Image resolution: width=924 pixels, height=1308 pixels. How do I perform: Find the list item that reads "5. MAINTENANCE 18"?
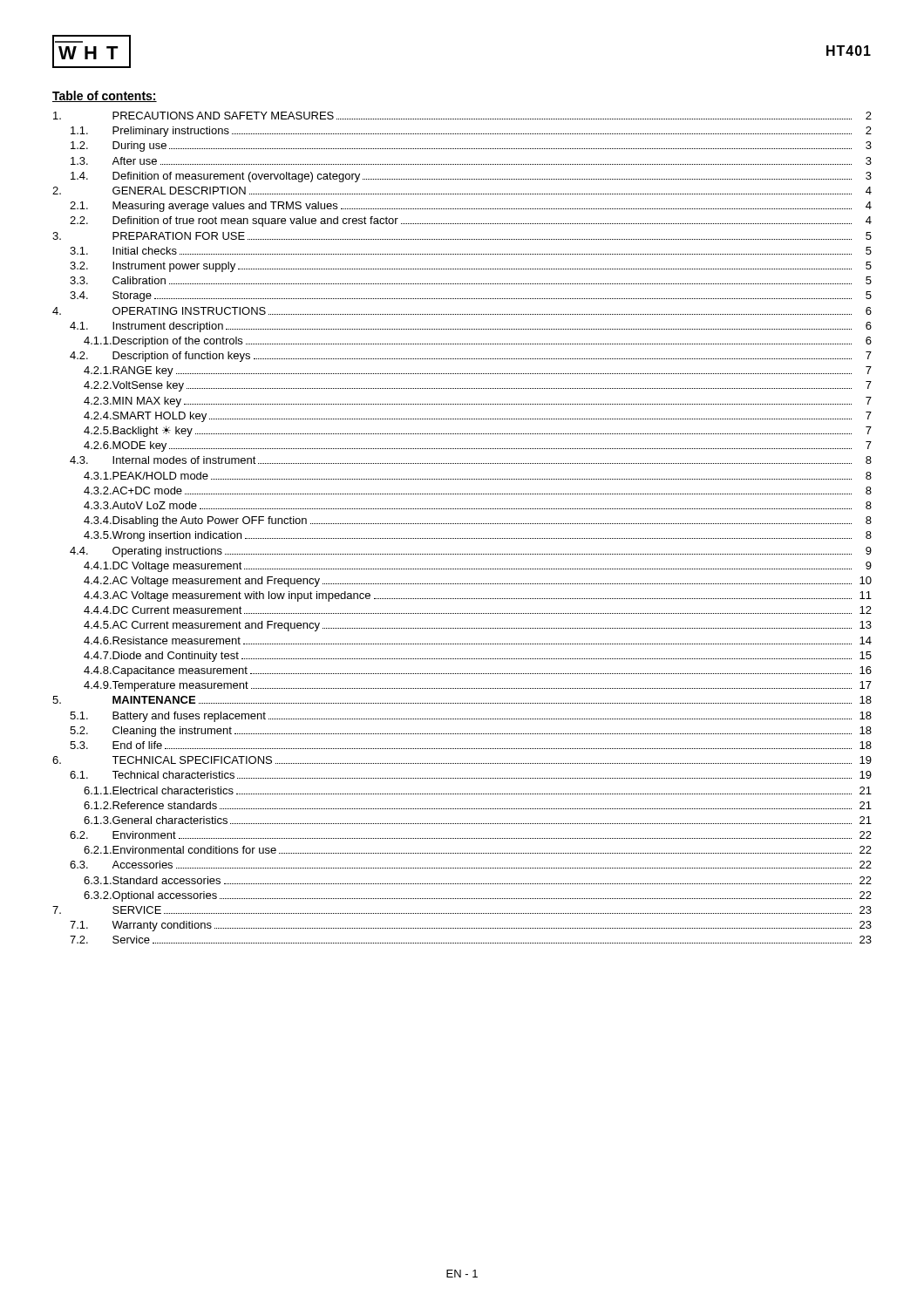[x=462, y=700]
